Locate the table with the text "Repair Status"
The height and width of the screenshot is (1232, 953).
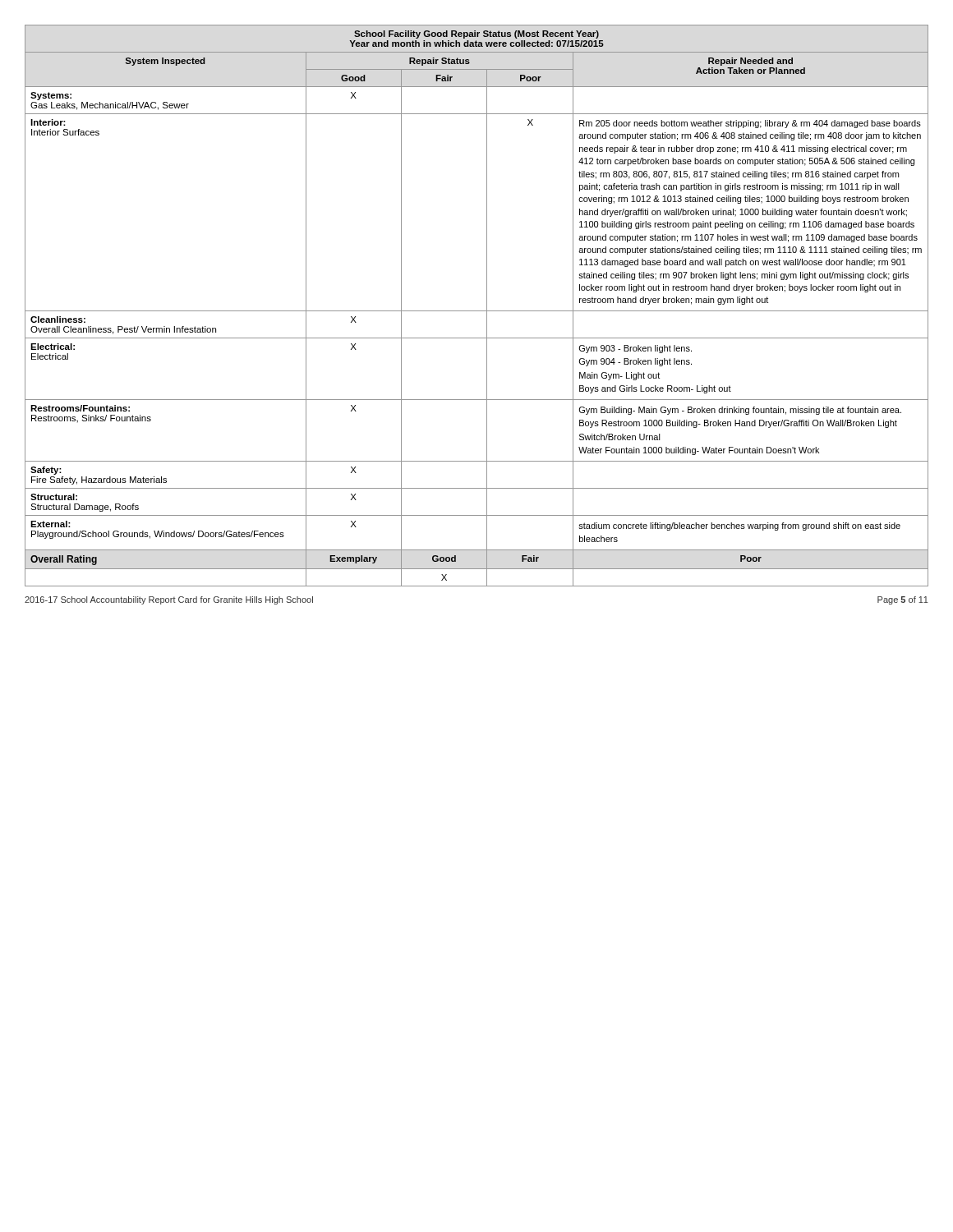click(476, 305)
